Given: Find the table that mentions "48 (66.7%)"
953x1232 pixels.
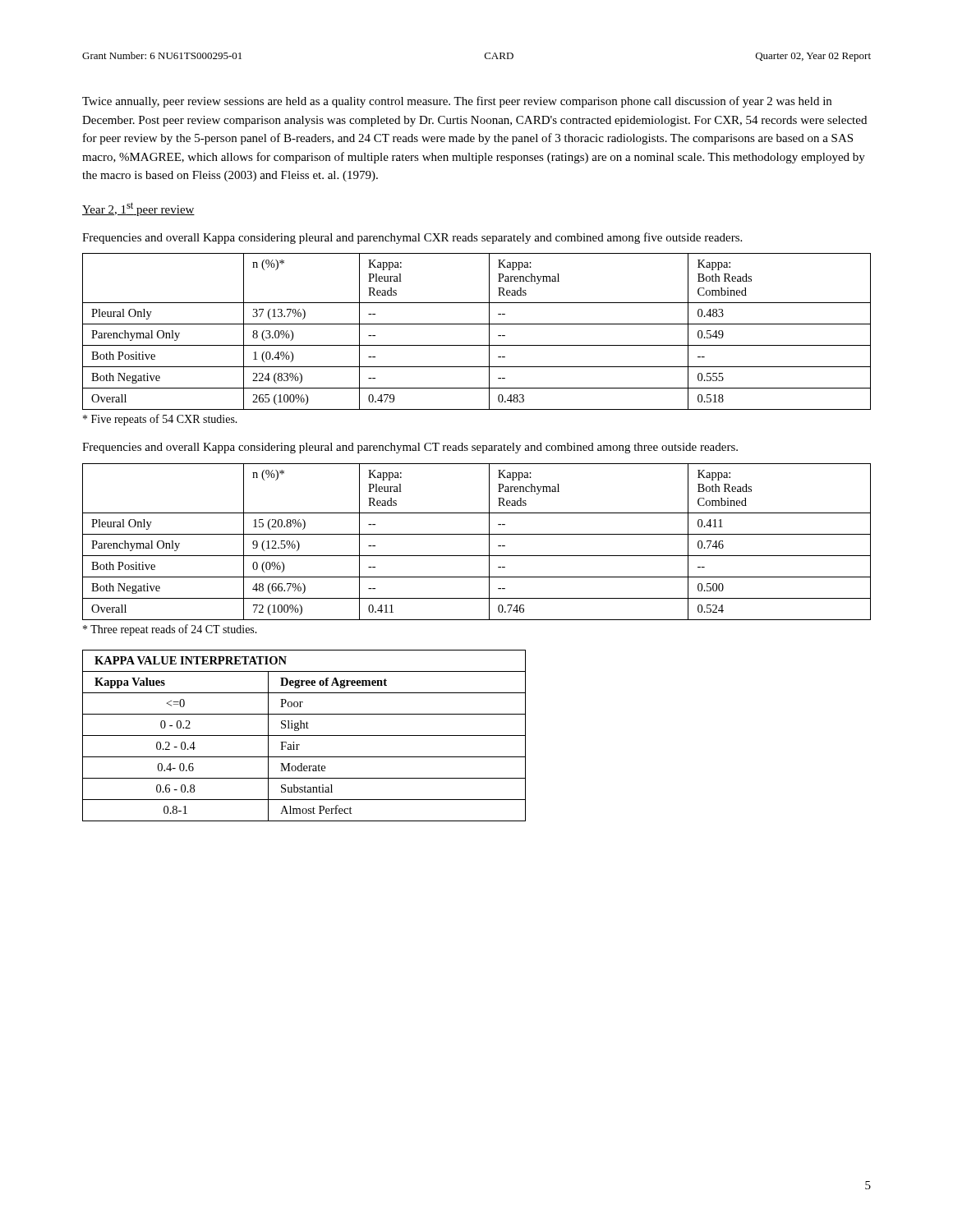Looking at the screenshot, I should (x=476, y=541).
